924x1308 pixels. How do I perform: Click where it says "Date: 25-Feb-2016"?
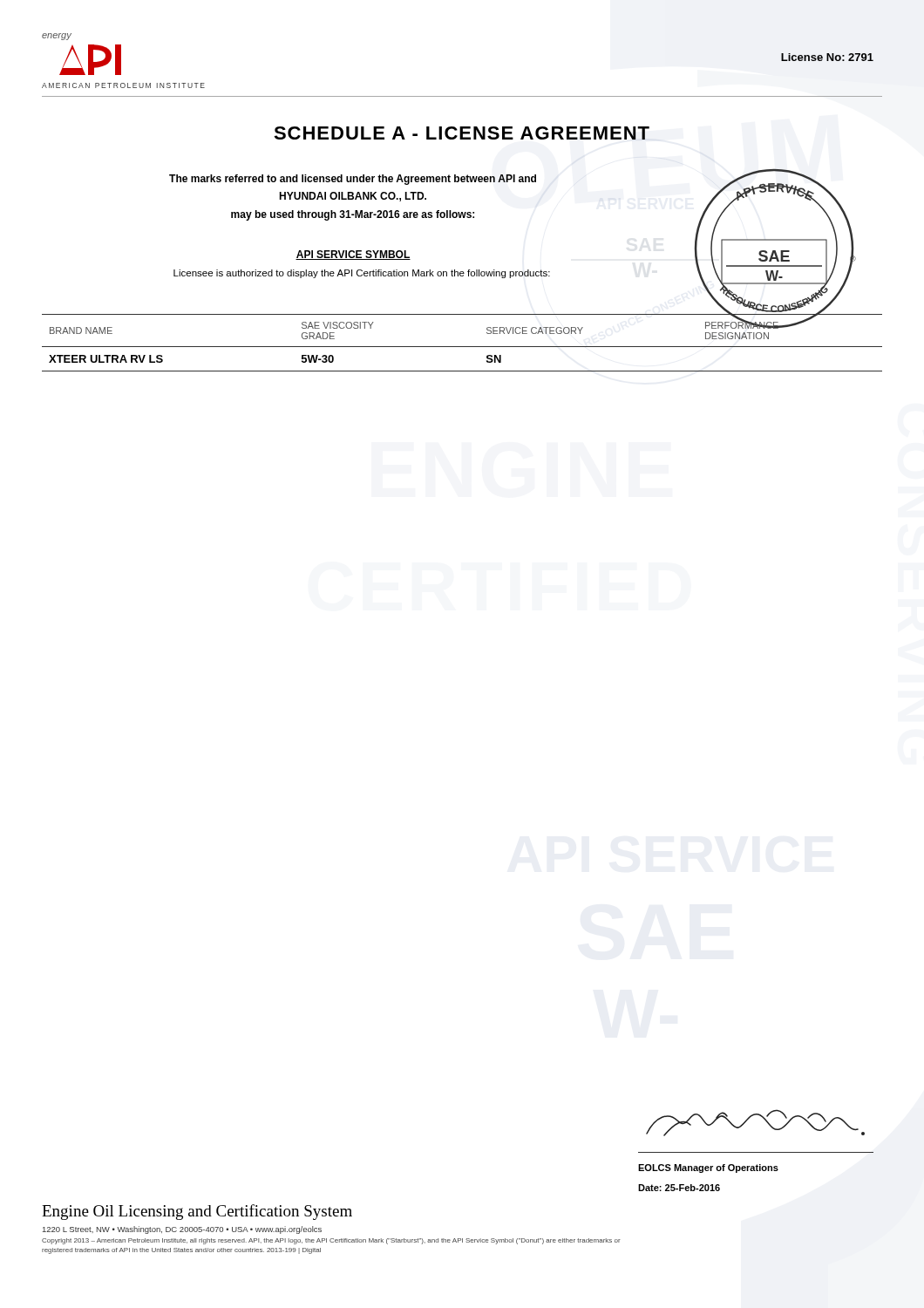tap(679, 1188)
